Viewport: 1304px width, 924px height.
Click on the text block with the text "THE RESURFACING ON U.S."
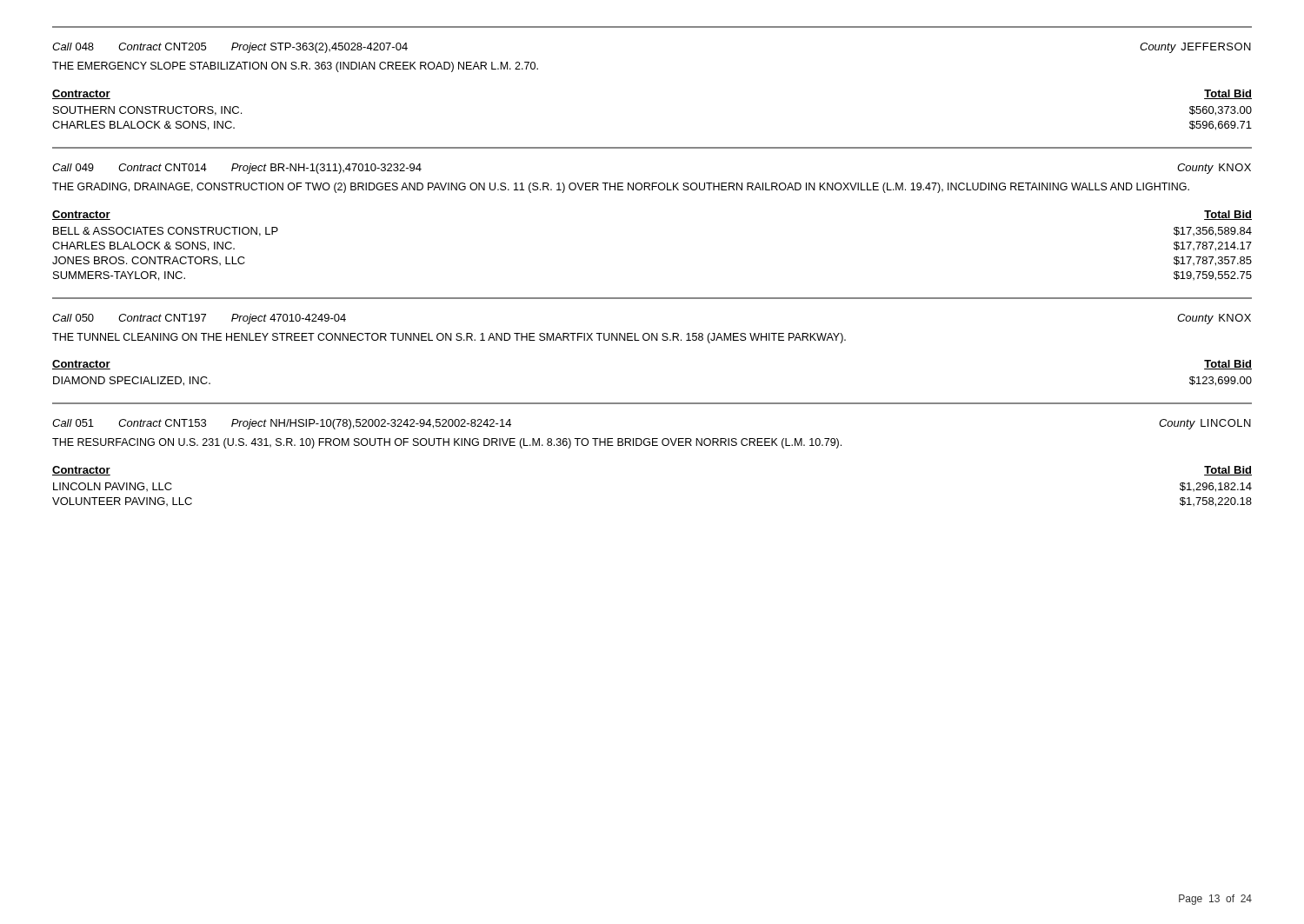pyautogui.click(x=447, y=443)
